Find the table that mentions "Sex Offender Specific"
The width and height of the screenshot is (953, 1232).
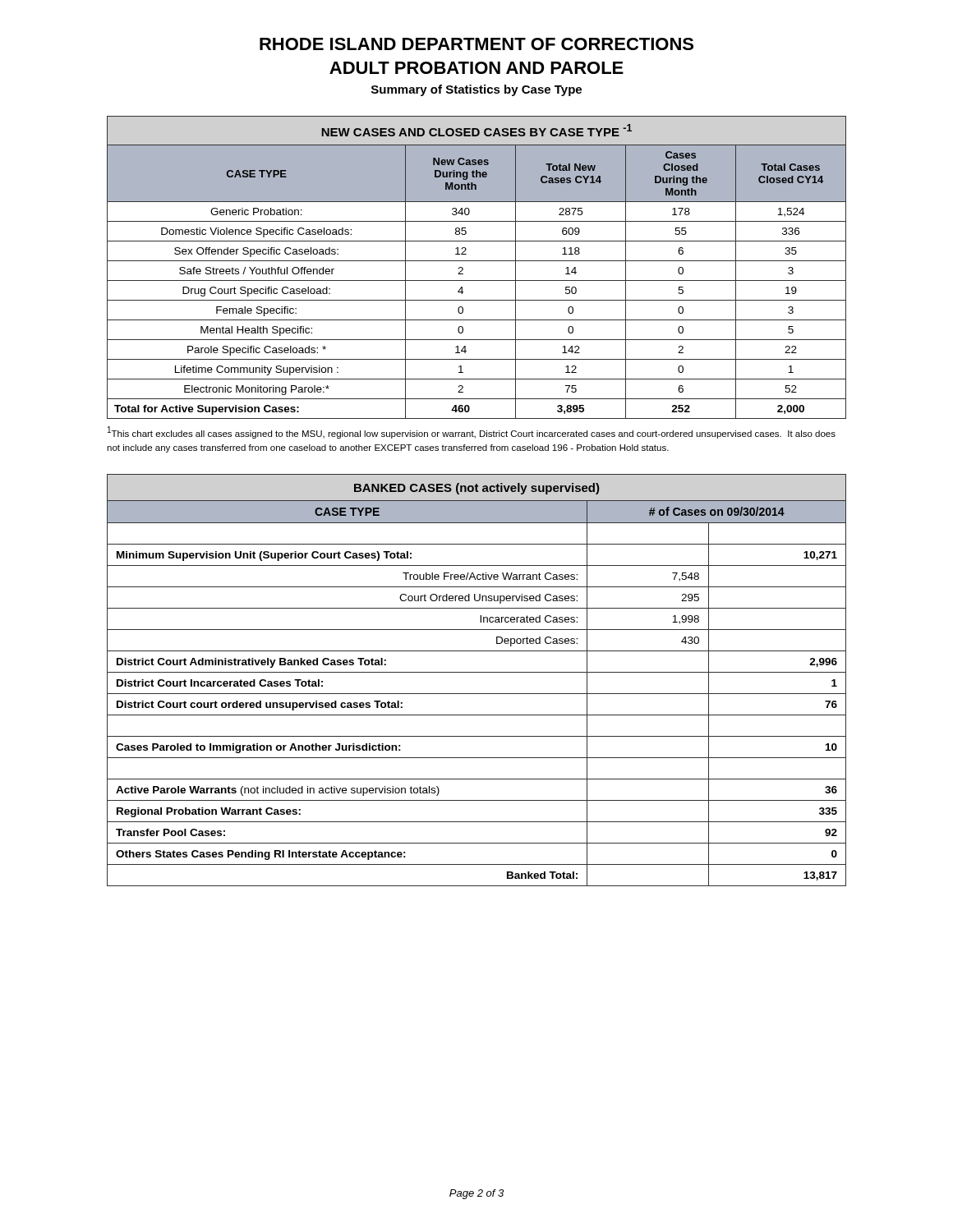(476, 267)
